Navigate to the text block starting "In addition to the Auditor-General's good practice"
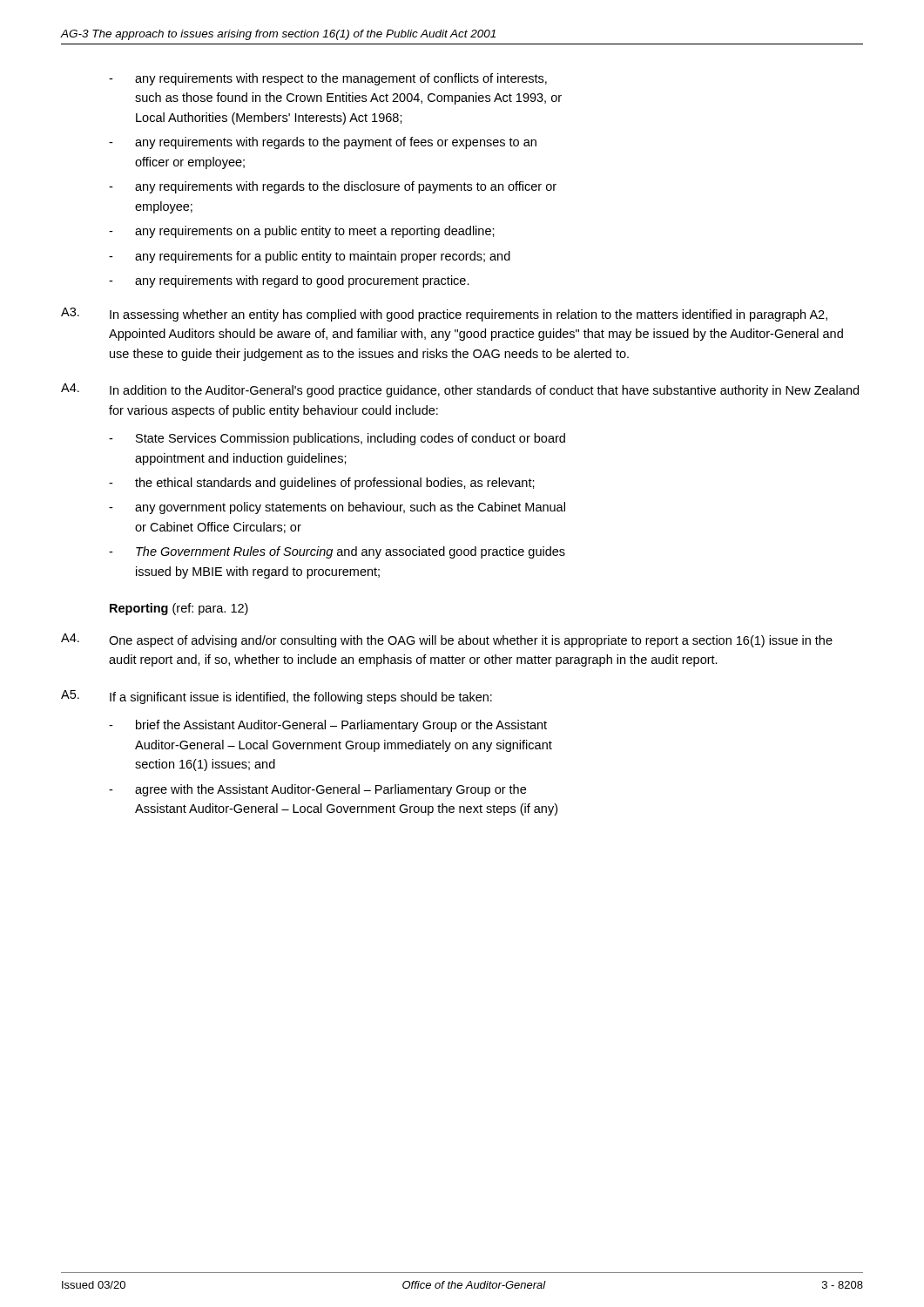924x1307 pixels. point(484,400)
